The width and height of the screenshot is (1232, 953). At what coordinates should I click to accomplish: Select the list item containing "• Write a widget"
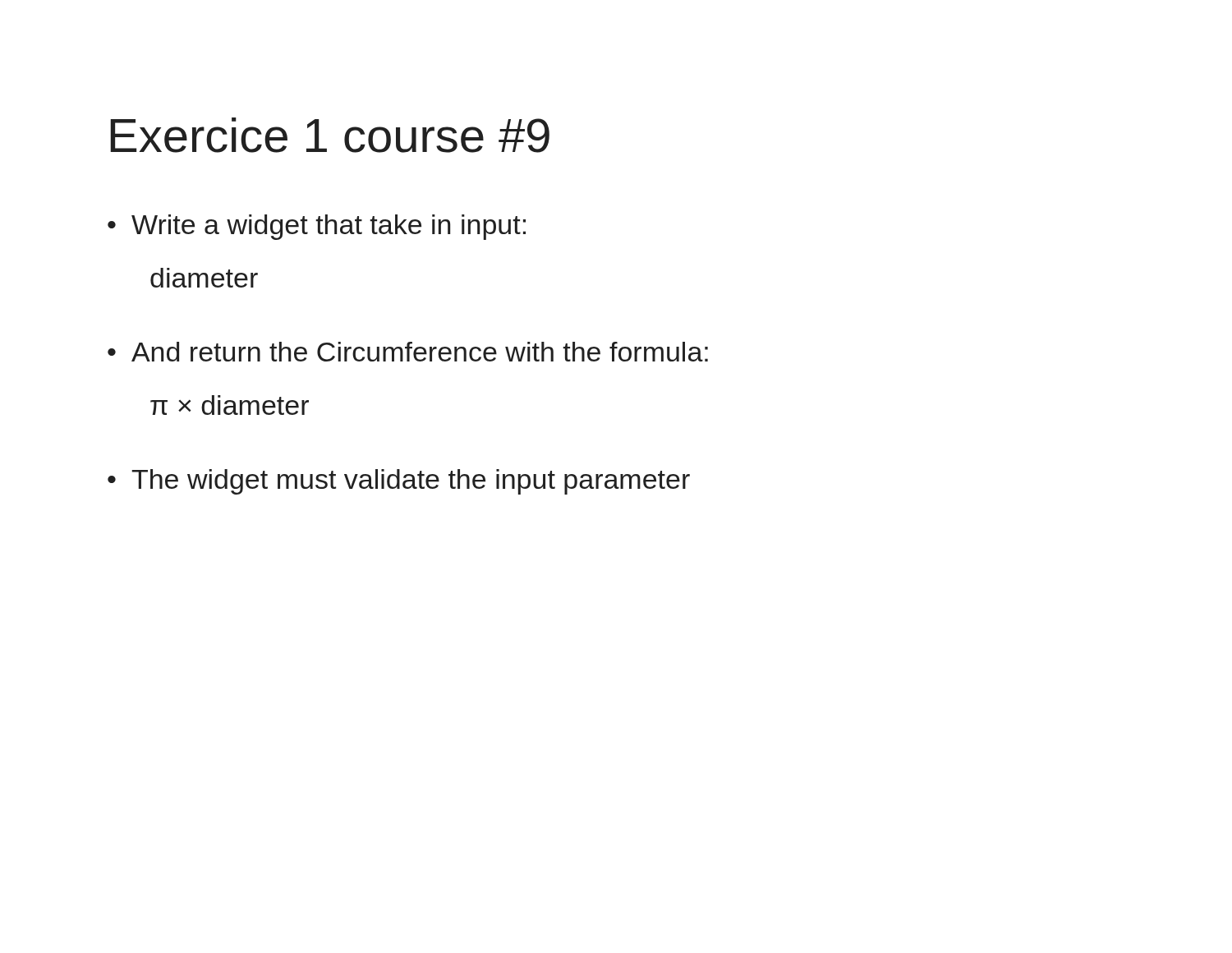(x=317, y=225)
